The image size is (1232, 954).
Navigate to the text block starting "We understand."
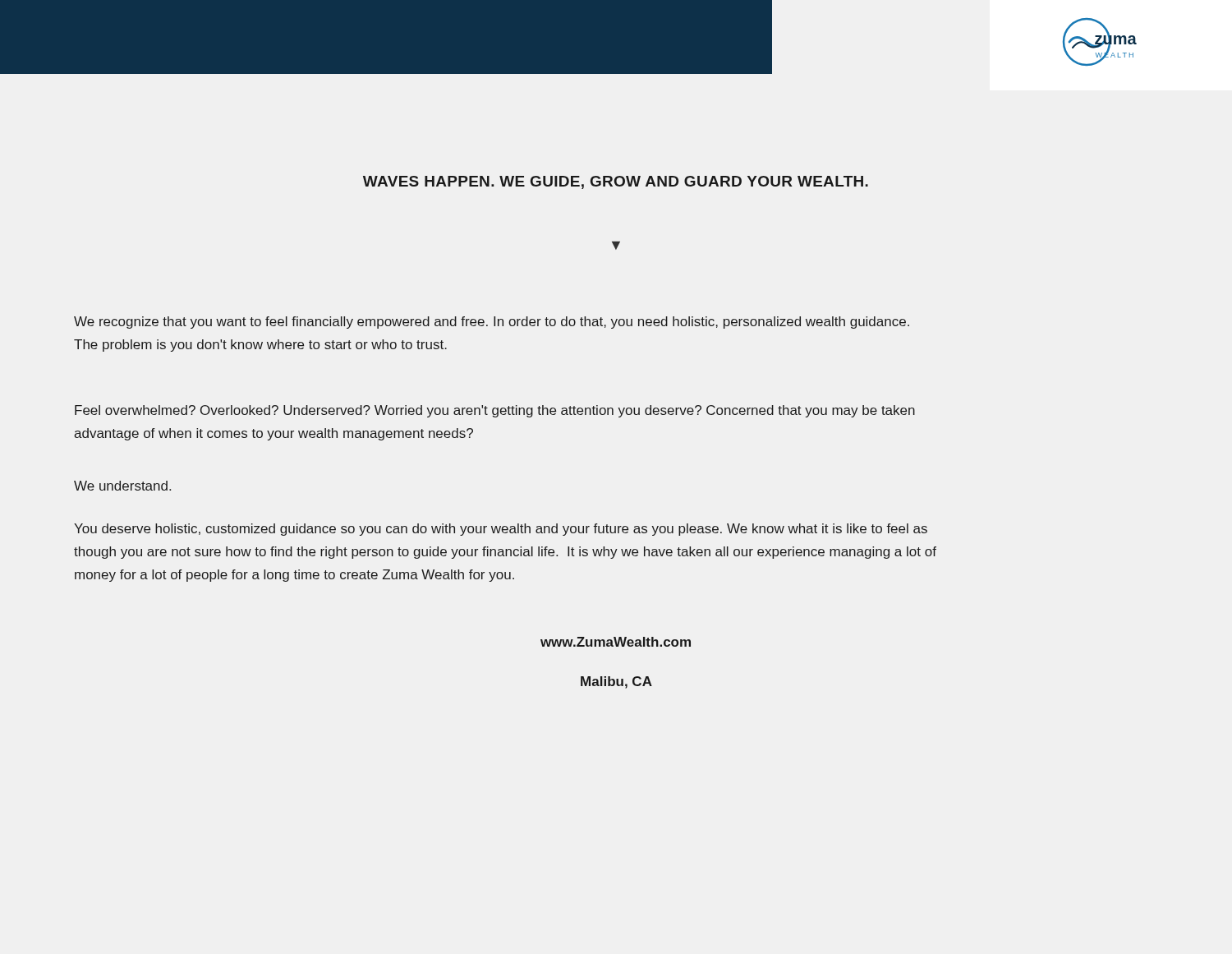pos(123,486)
